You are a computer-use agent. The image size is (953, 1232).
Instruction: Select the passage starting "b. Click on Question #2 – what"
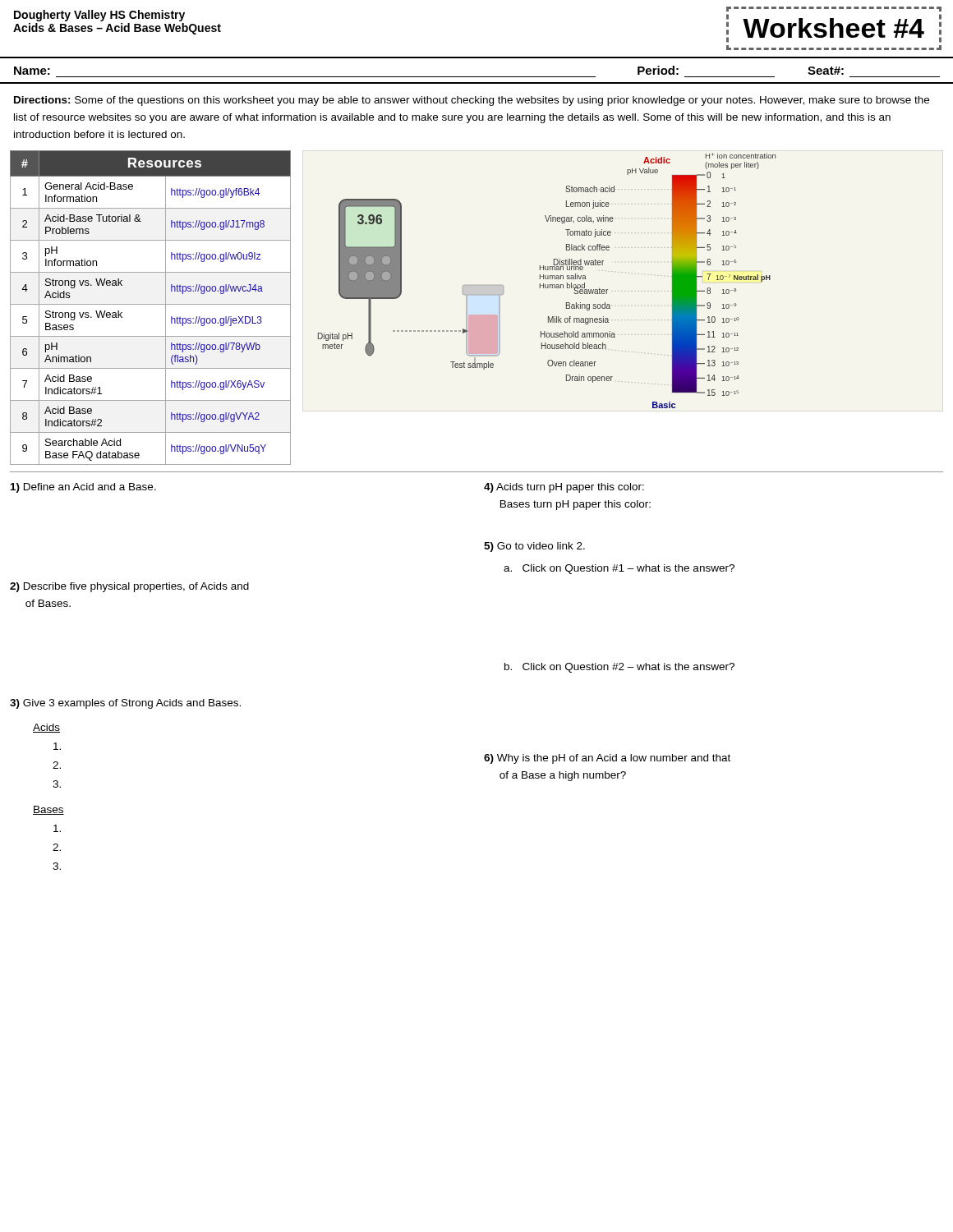pyautogui.click(x=619, y=667)
